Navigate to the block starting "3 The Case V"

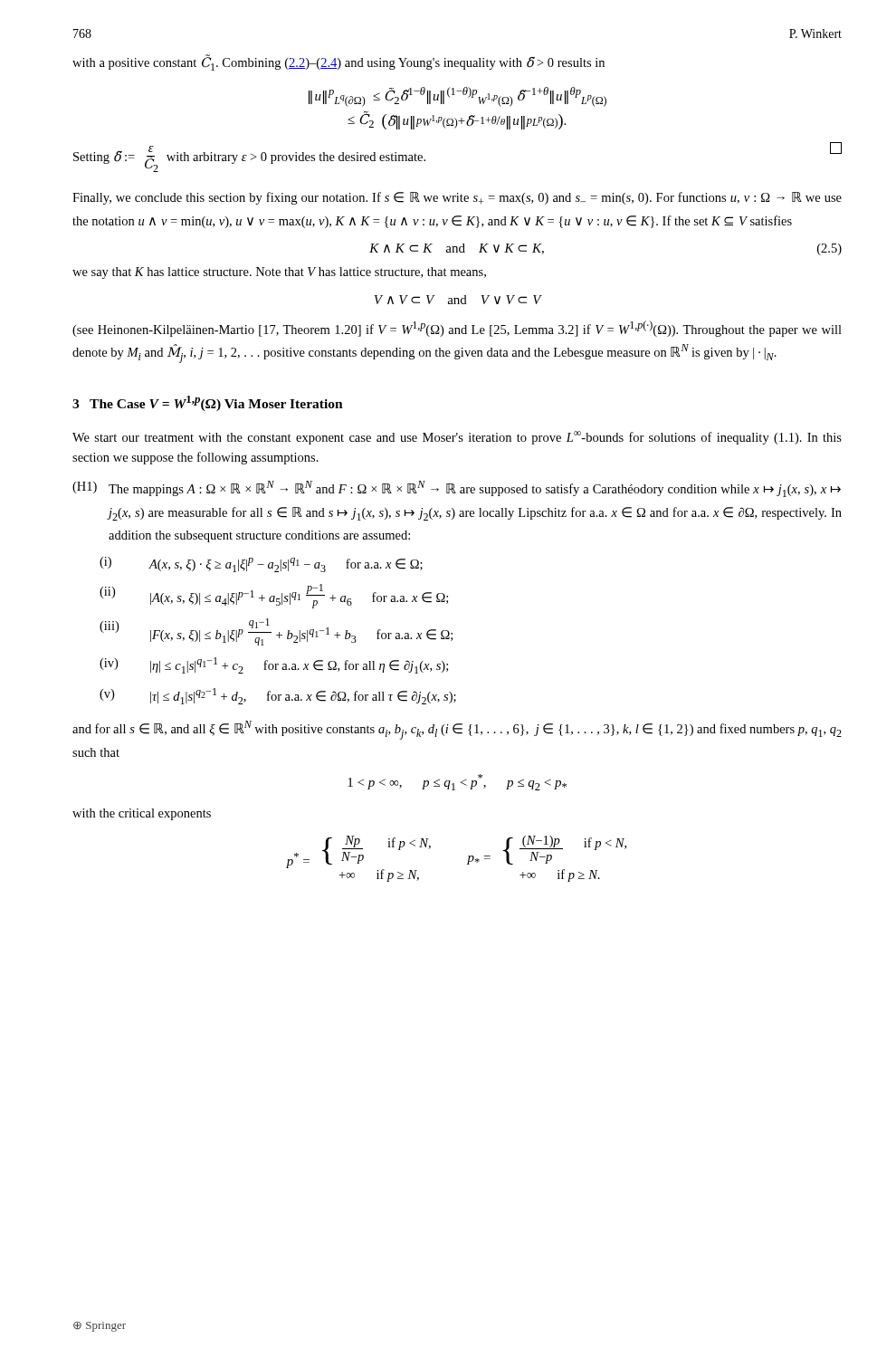click(208, 401)
